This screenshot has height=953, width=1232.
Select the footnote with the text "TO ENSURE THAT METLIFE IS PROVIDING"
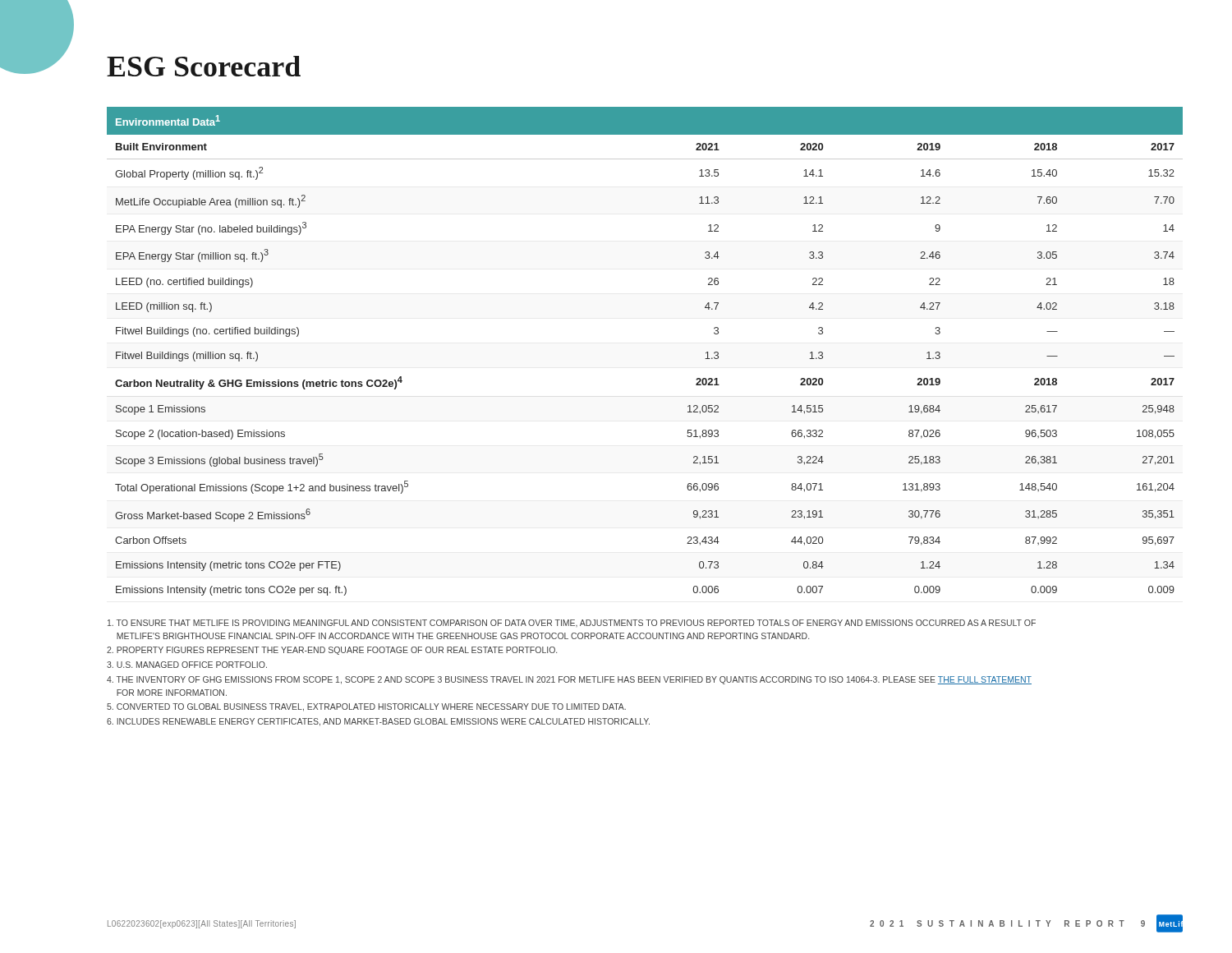(645, 630)
